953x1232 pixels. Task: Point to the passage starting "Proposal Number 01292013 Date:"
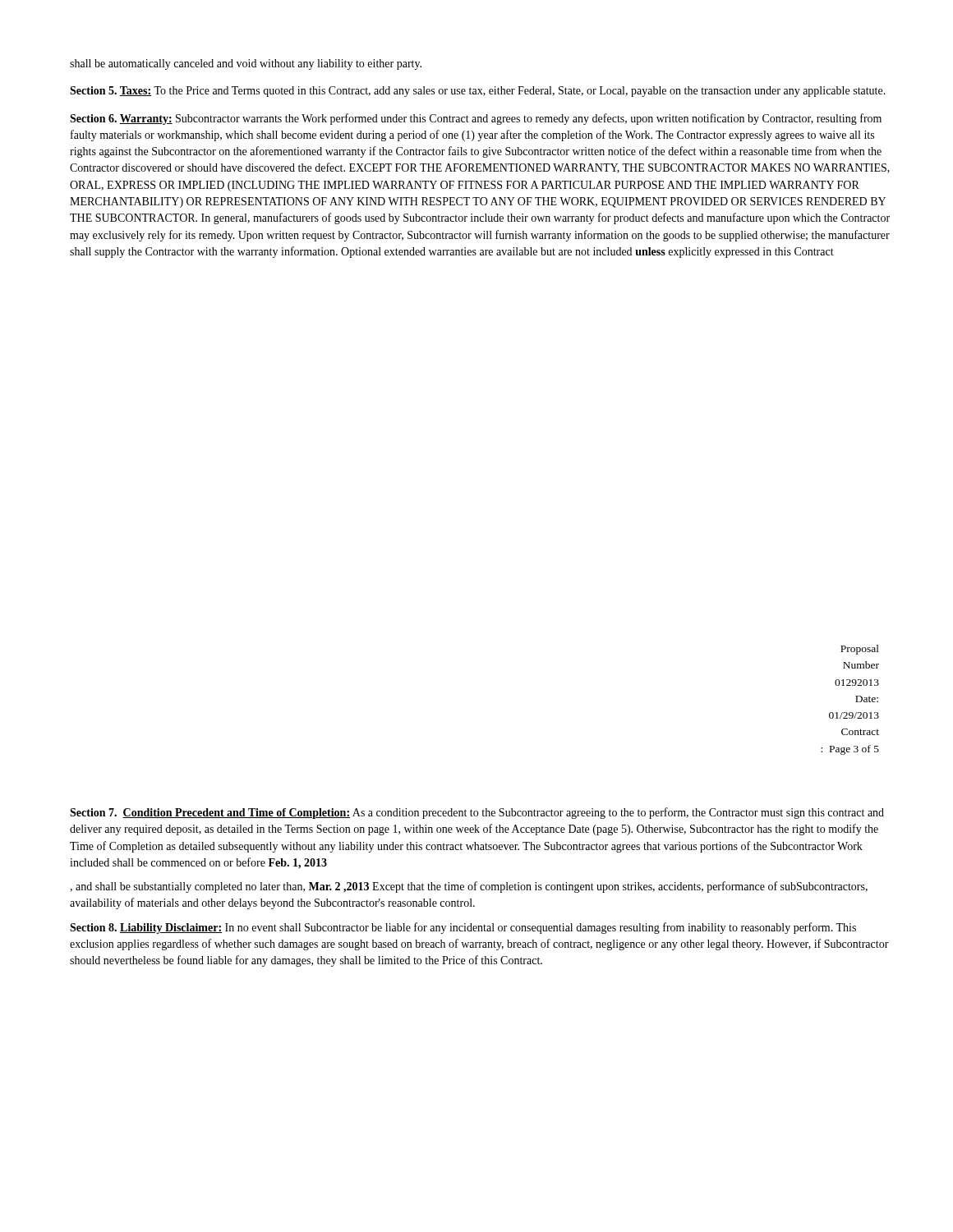pyautogui.click(x=850, y=698)
